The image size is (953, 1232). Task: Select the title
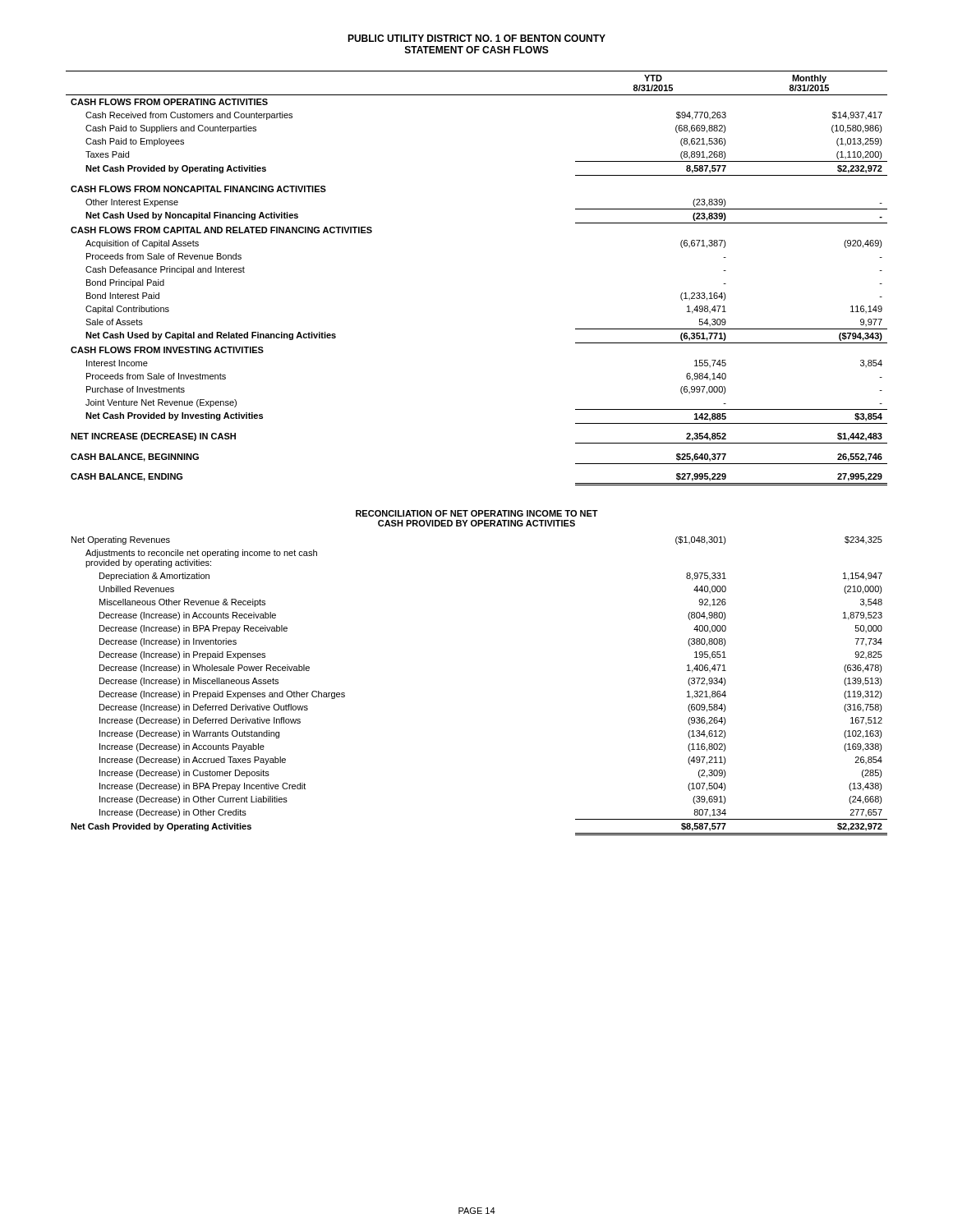pyautogui.click(x=476, y=44)
